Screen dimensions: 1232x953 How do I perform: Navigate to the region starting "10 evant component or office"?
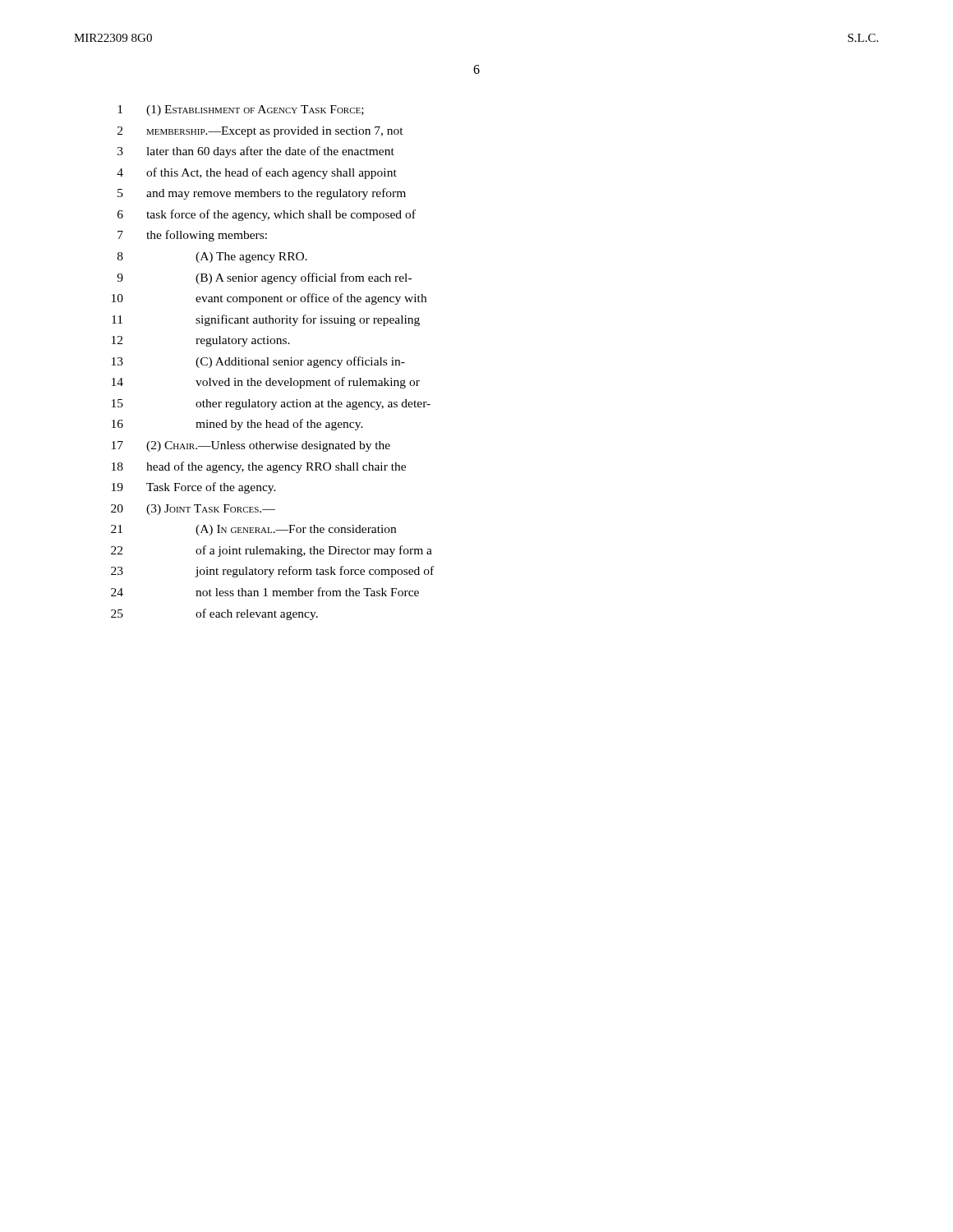[269, 299]
